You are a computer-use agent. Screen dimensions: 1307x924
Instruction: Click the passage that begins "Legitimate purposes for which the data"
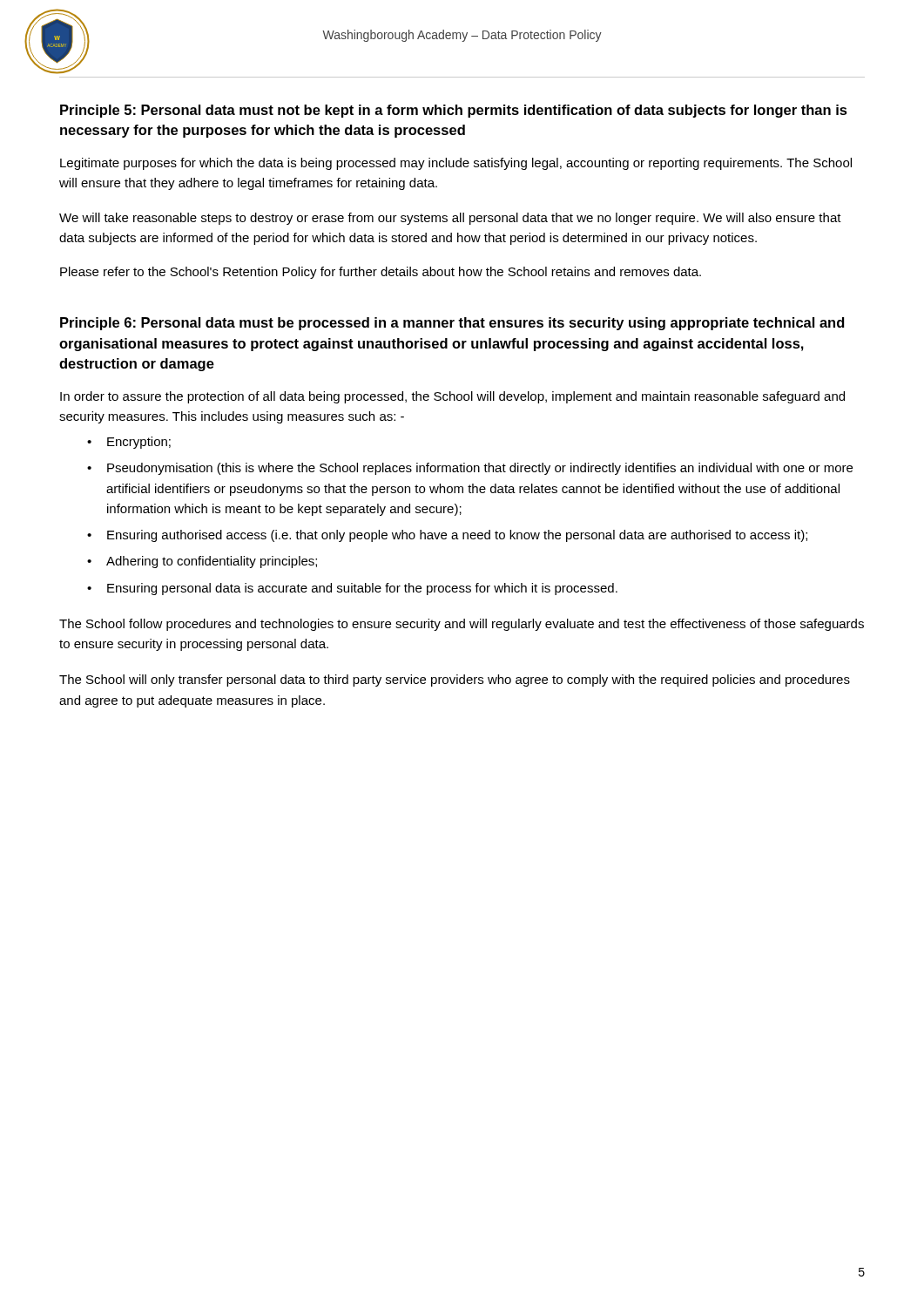coord(456,173)
